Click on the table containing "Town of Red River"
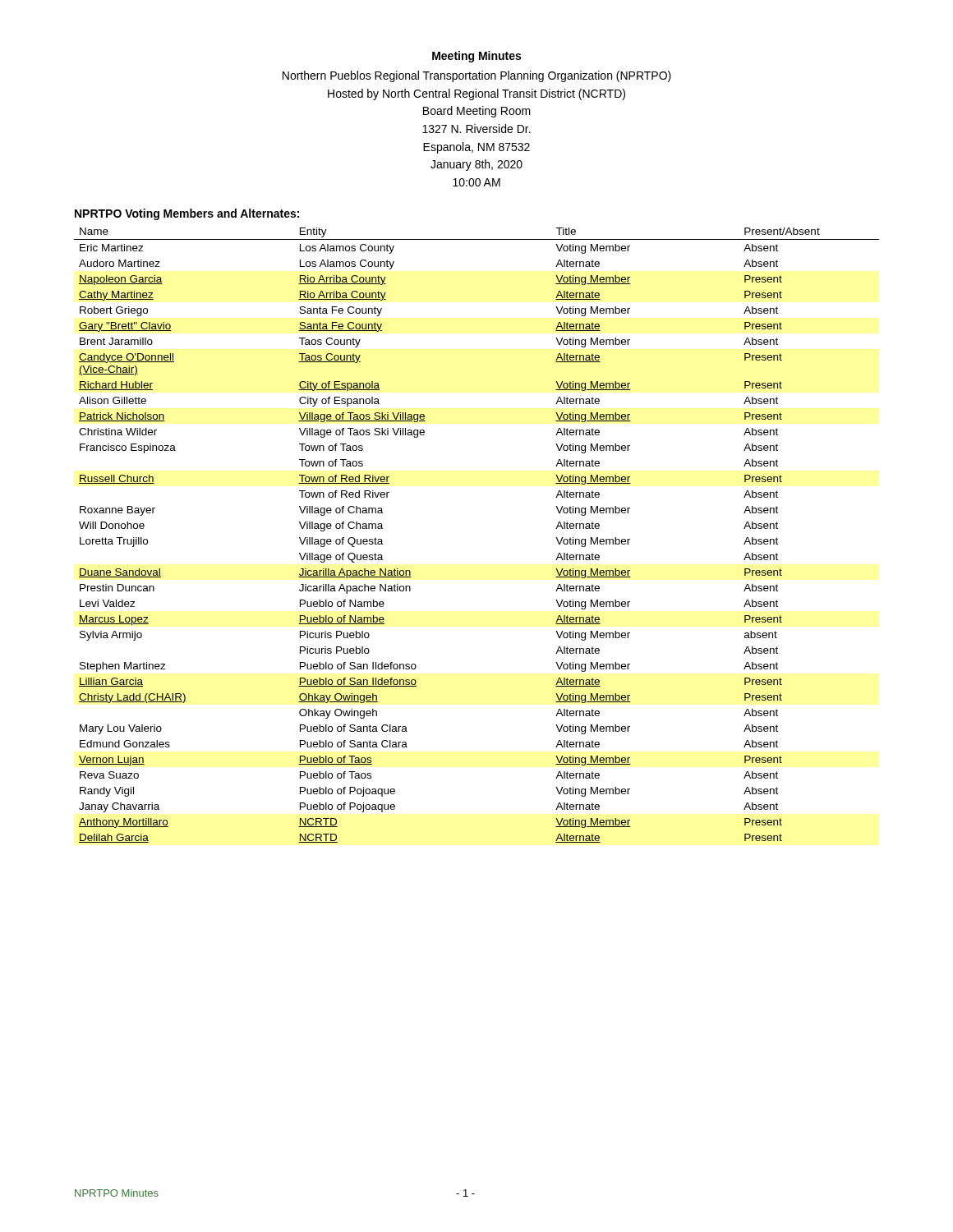Image resolution: width=953 pixels, height=1232 pixels. 476,534
